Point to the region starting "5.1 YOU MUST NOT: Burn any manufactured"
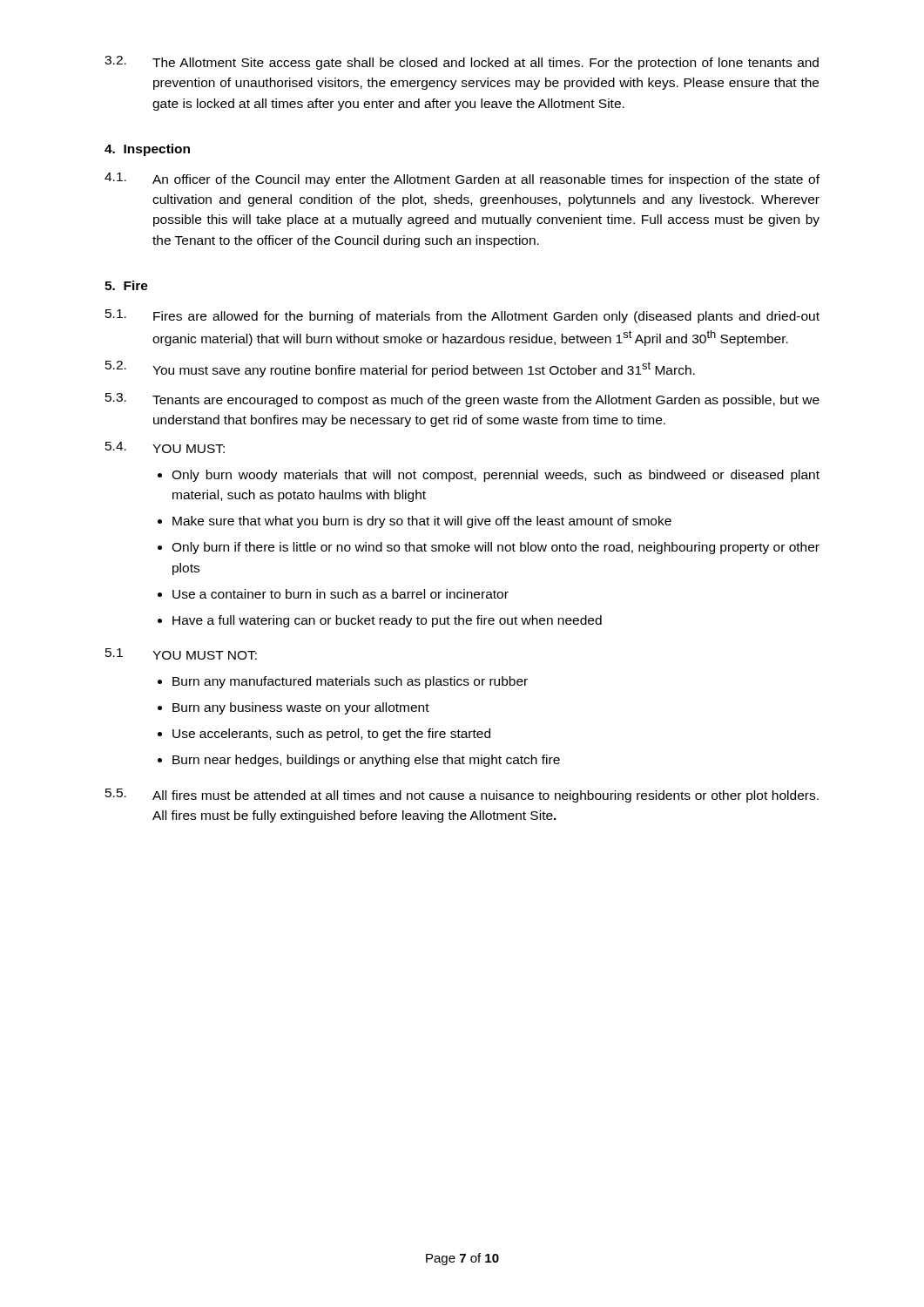The width and height of the screenshot is (924, 1307). [x=181, y=654]
